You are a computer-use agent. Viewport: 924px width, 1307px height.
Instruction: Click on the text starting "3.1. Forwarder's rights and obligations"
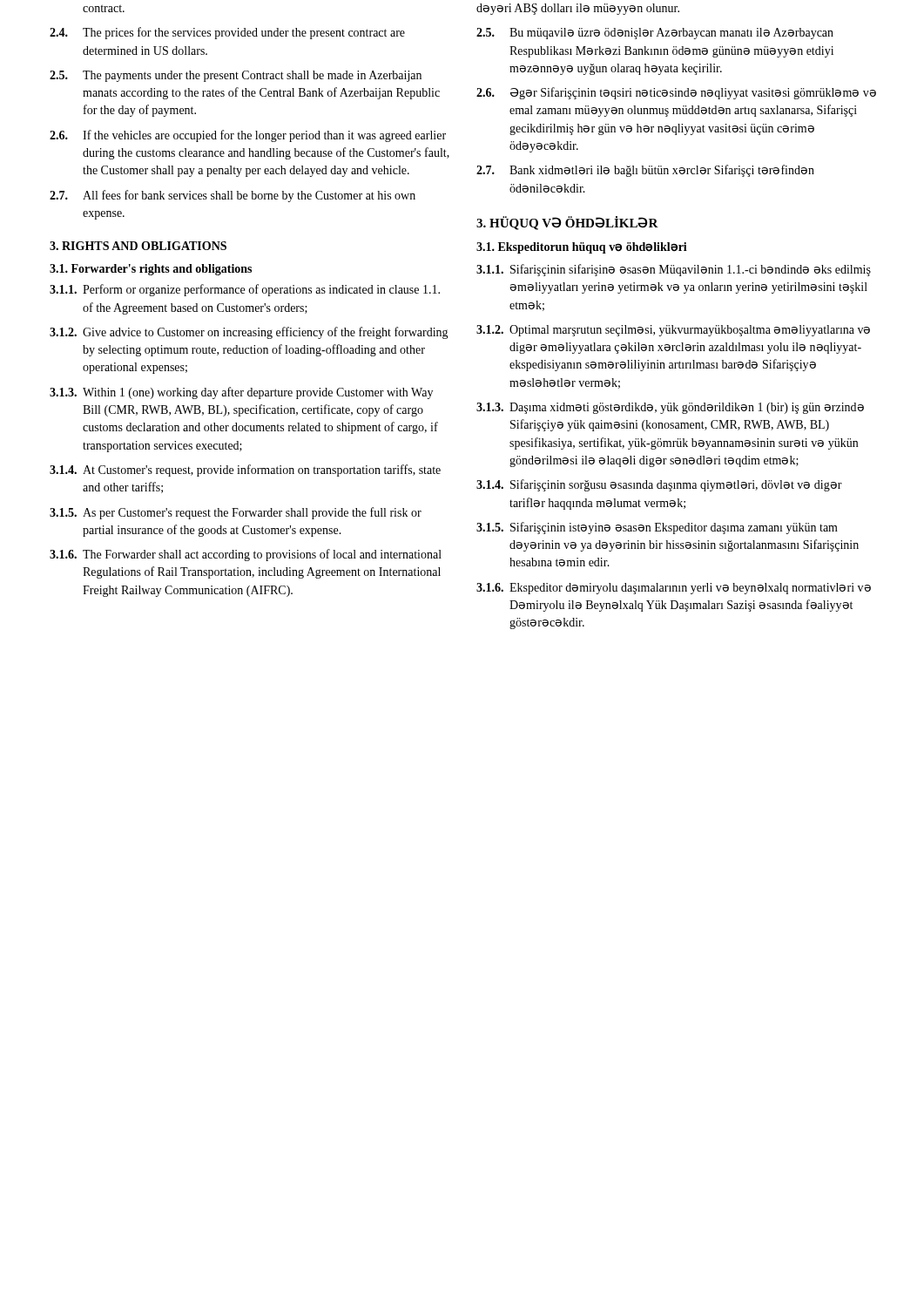pyautogui.click(x=151, y=269)
